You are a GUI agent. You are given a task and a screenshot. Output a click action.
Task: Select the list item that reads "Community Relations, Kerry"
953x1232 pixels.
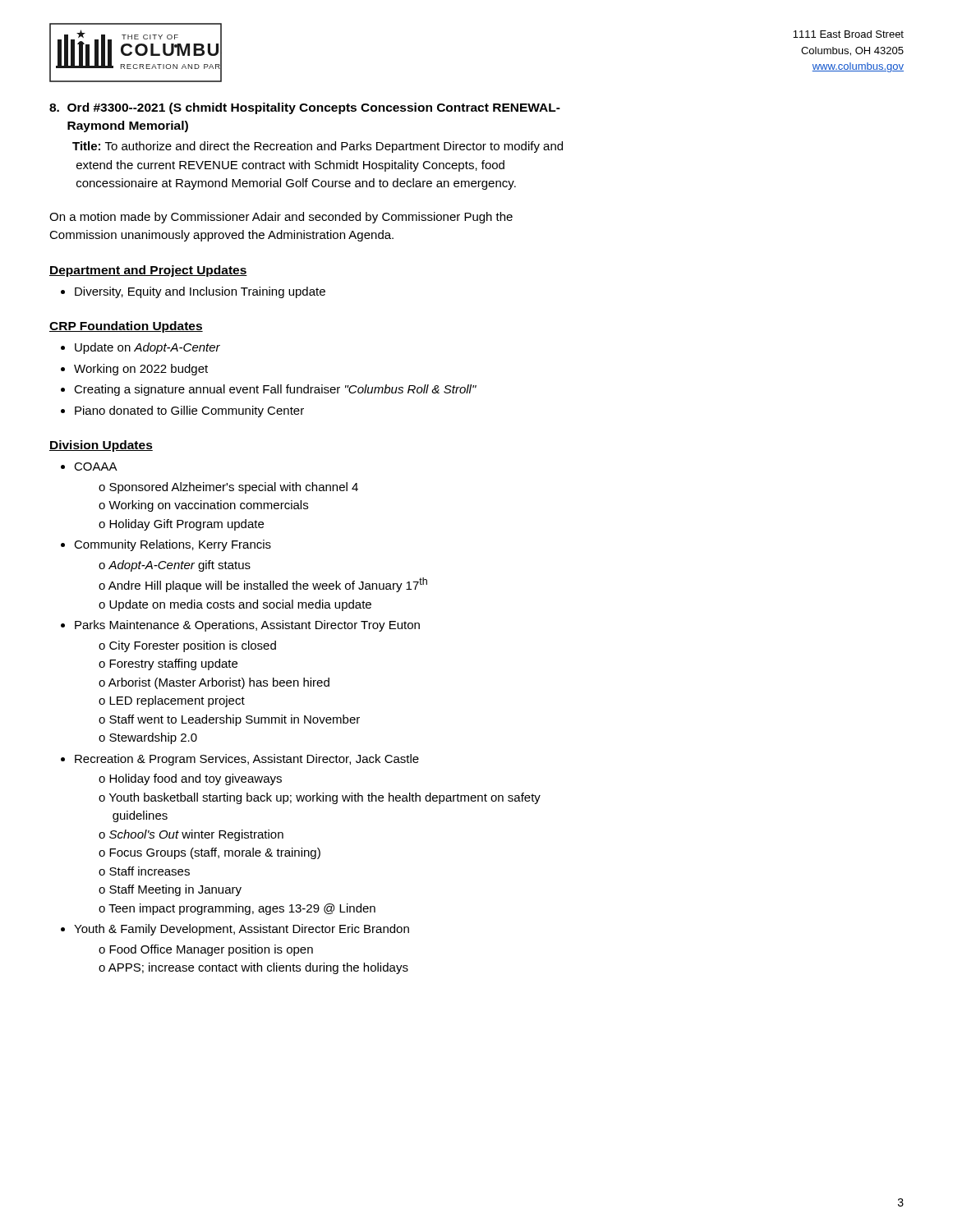pyautogui.click(x=173, y=545)
